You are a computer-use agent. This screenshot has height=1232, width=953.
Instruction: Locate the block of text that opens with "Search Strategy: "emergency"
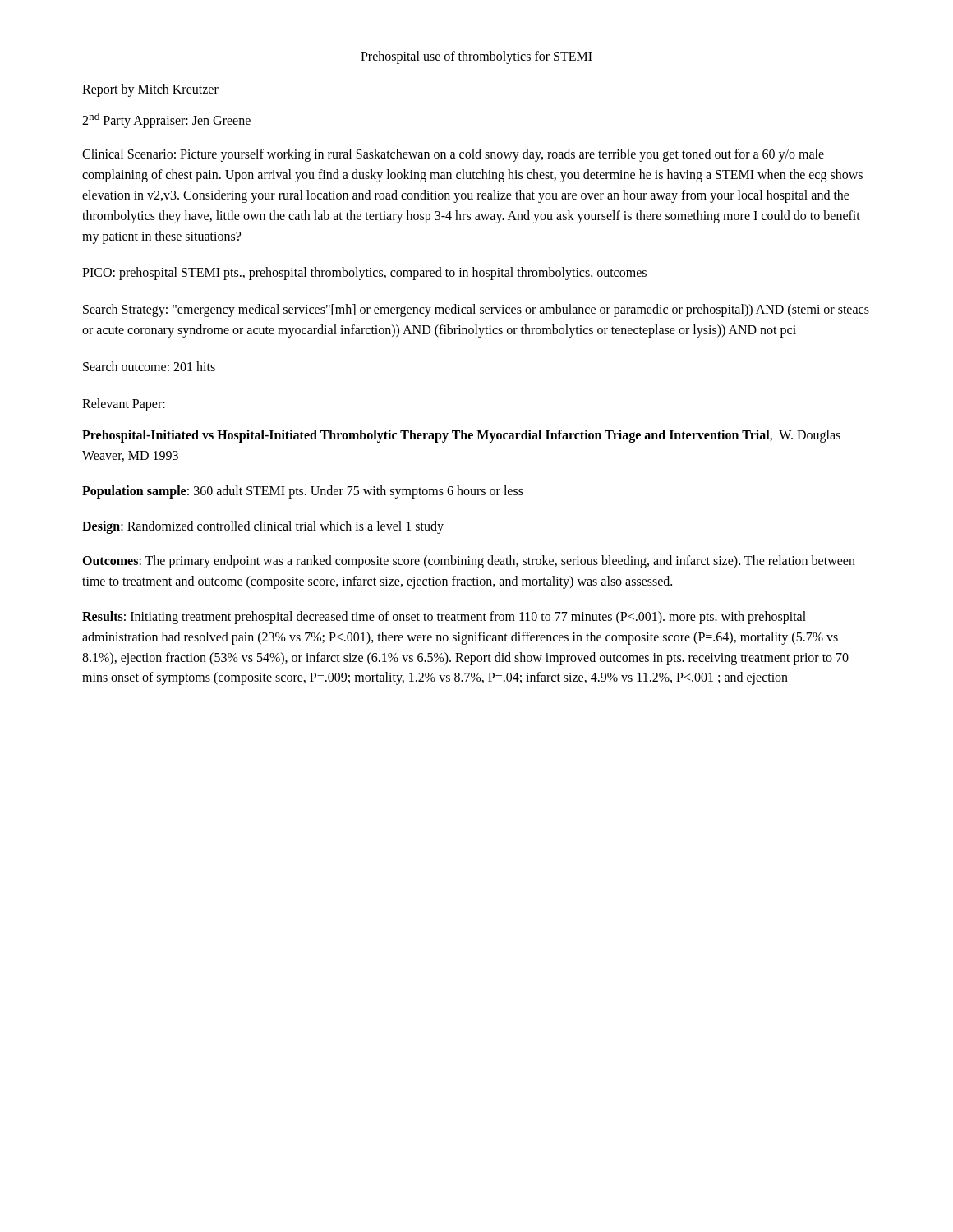point(476,320)
